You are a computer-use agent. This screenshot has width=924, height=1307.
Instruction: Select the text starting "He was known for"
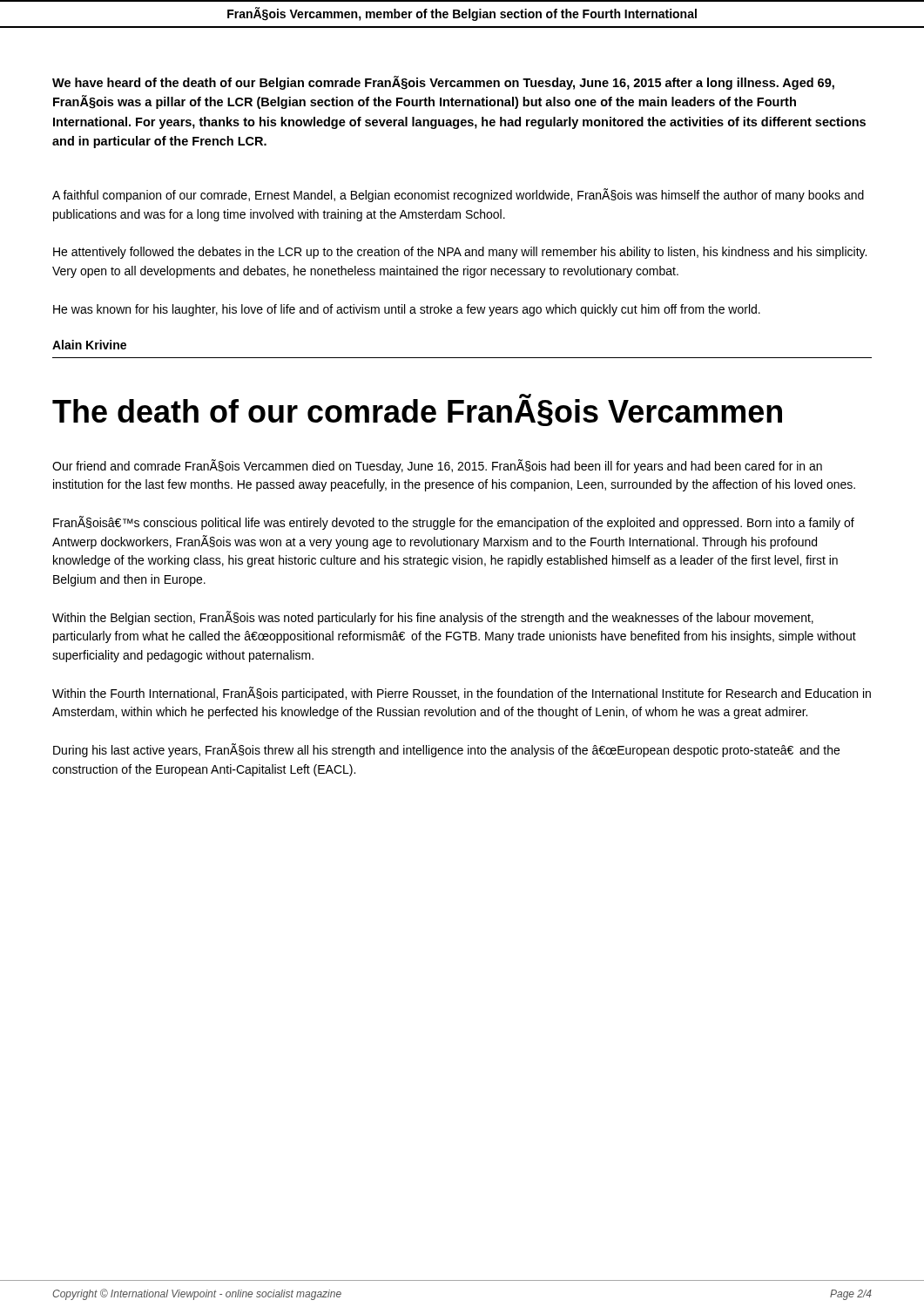407,309
